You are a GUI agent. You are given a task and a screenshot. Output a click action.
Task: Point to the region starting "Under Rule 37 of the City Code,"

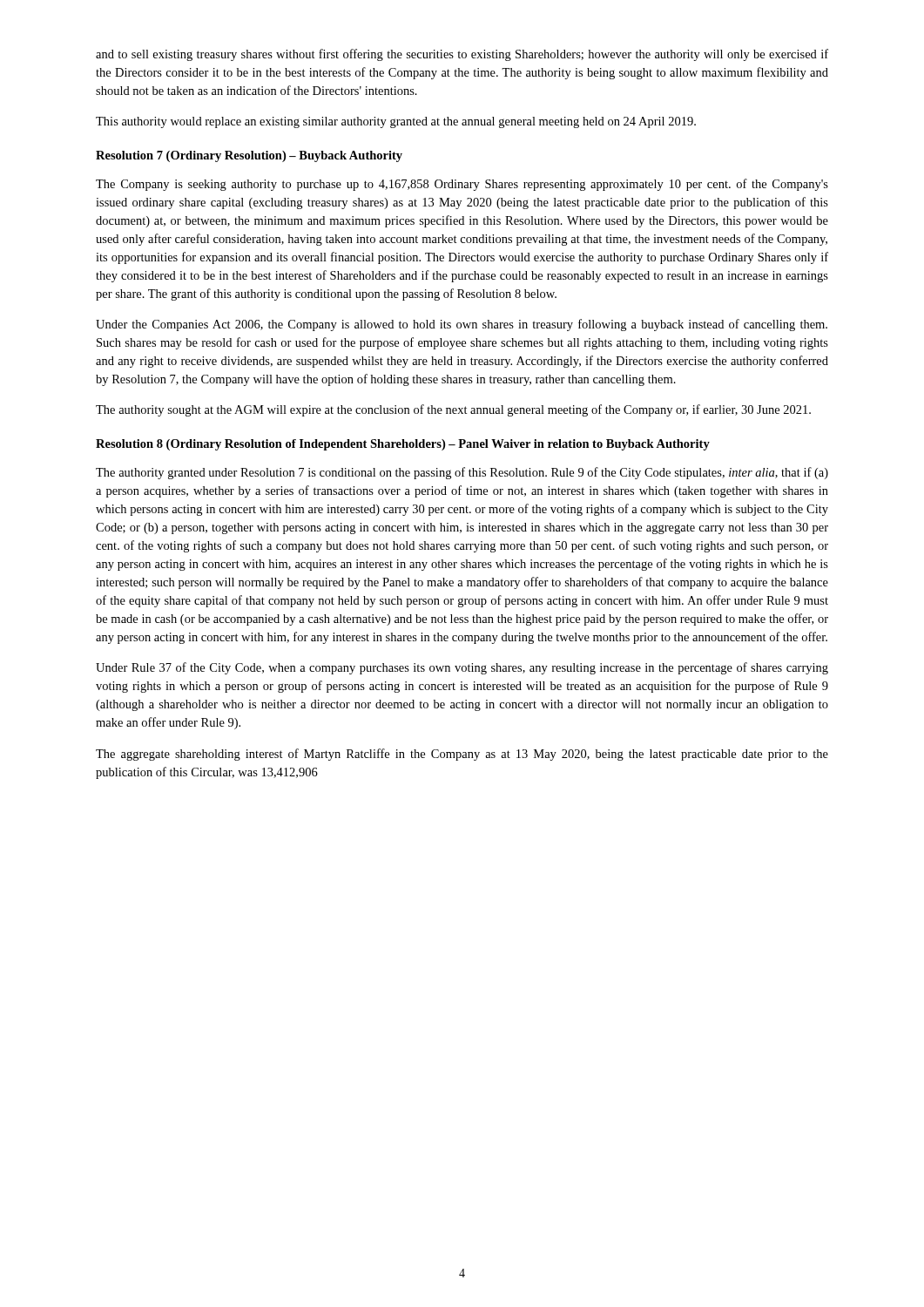tap(462, 696)
